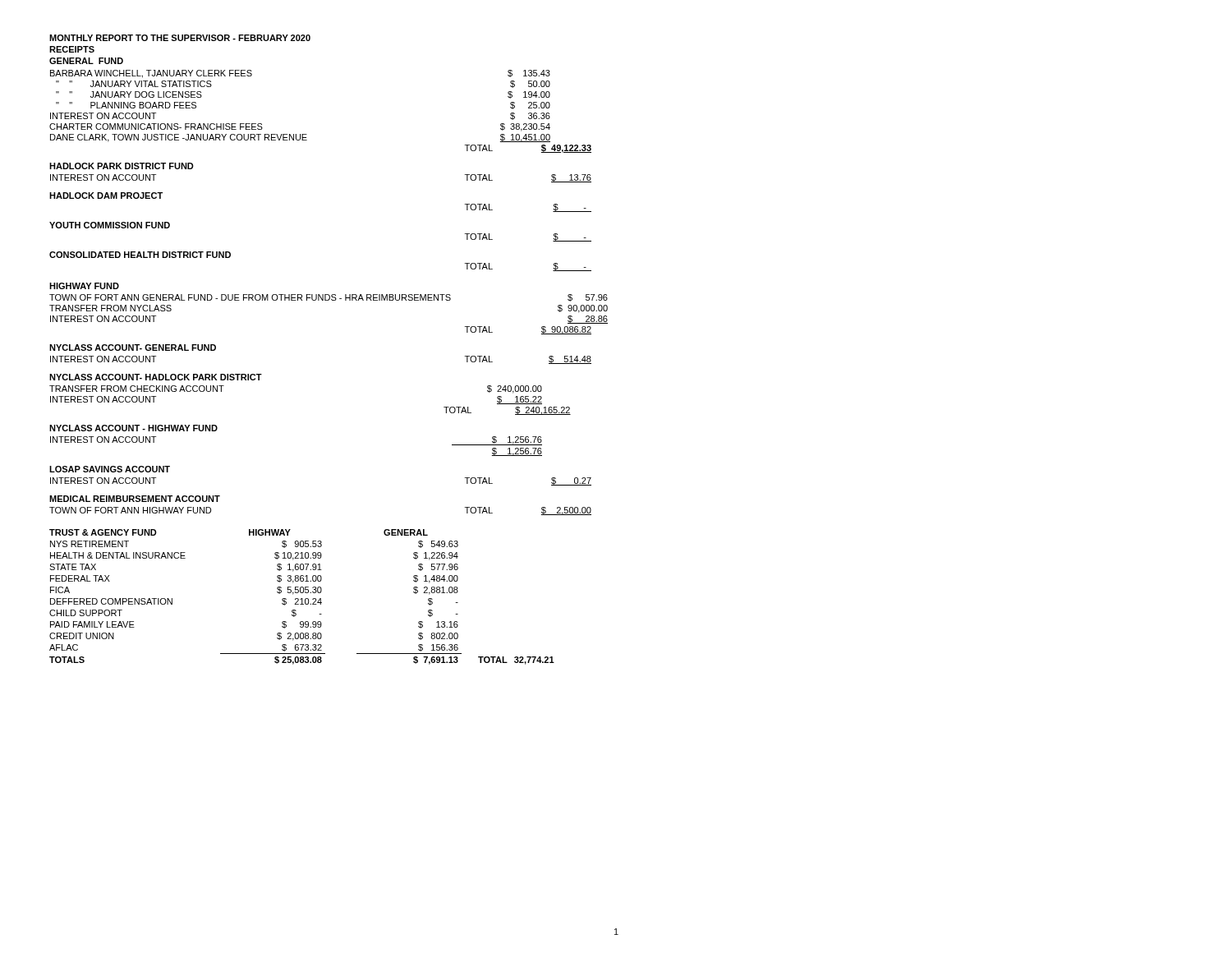Locate the table with the text "INTEREST ON ACCOUNT $ 1,256.76"

click(x=370, y=445)
